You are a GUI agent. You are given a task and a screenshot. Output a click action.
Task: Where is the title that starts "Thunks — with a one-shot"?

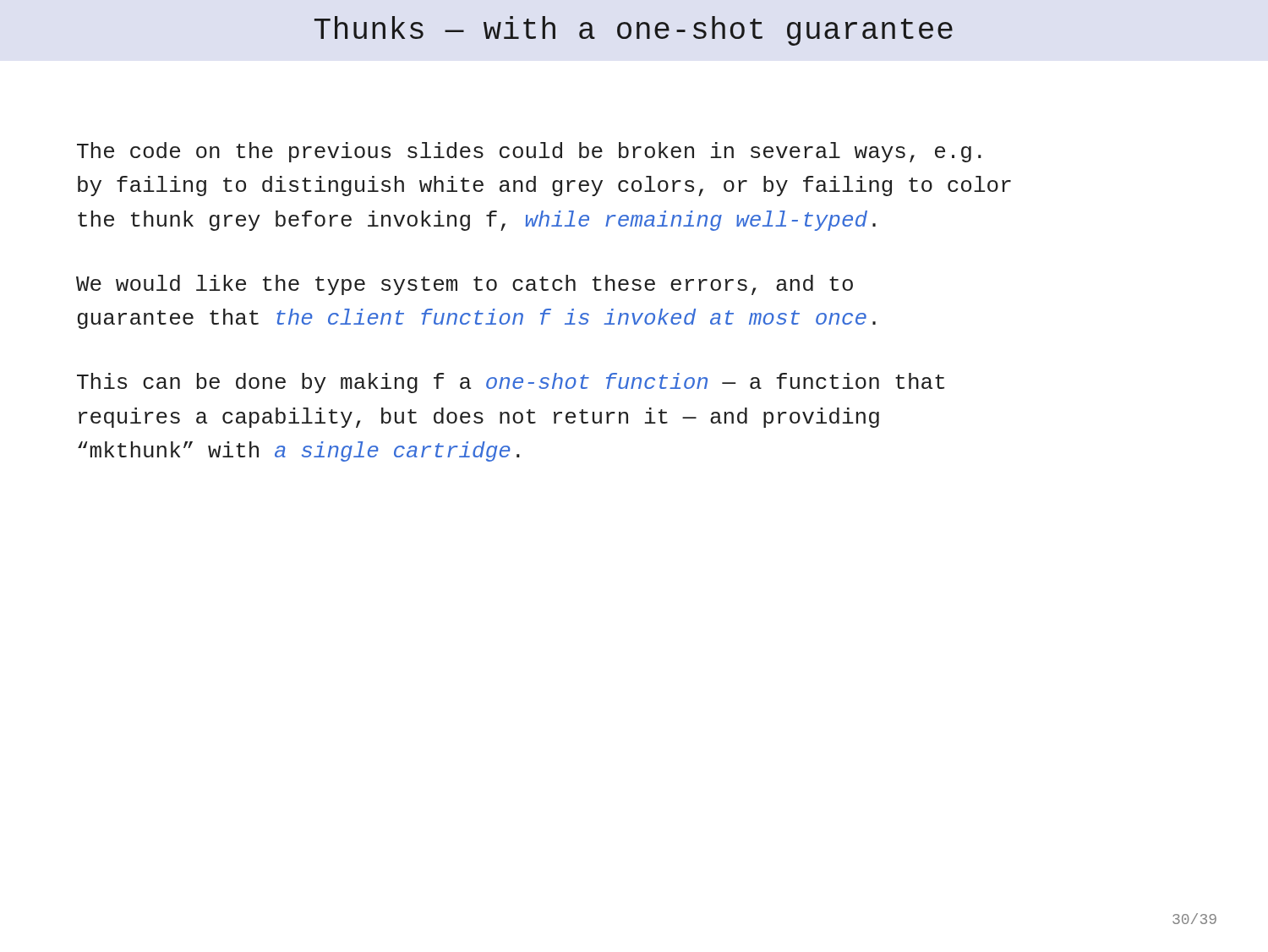[634, 30]
